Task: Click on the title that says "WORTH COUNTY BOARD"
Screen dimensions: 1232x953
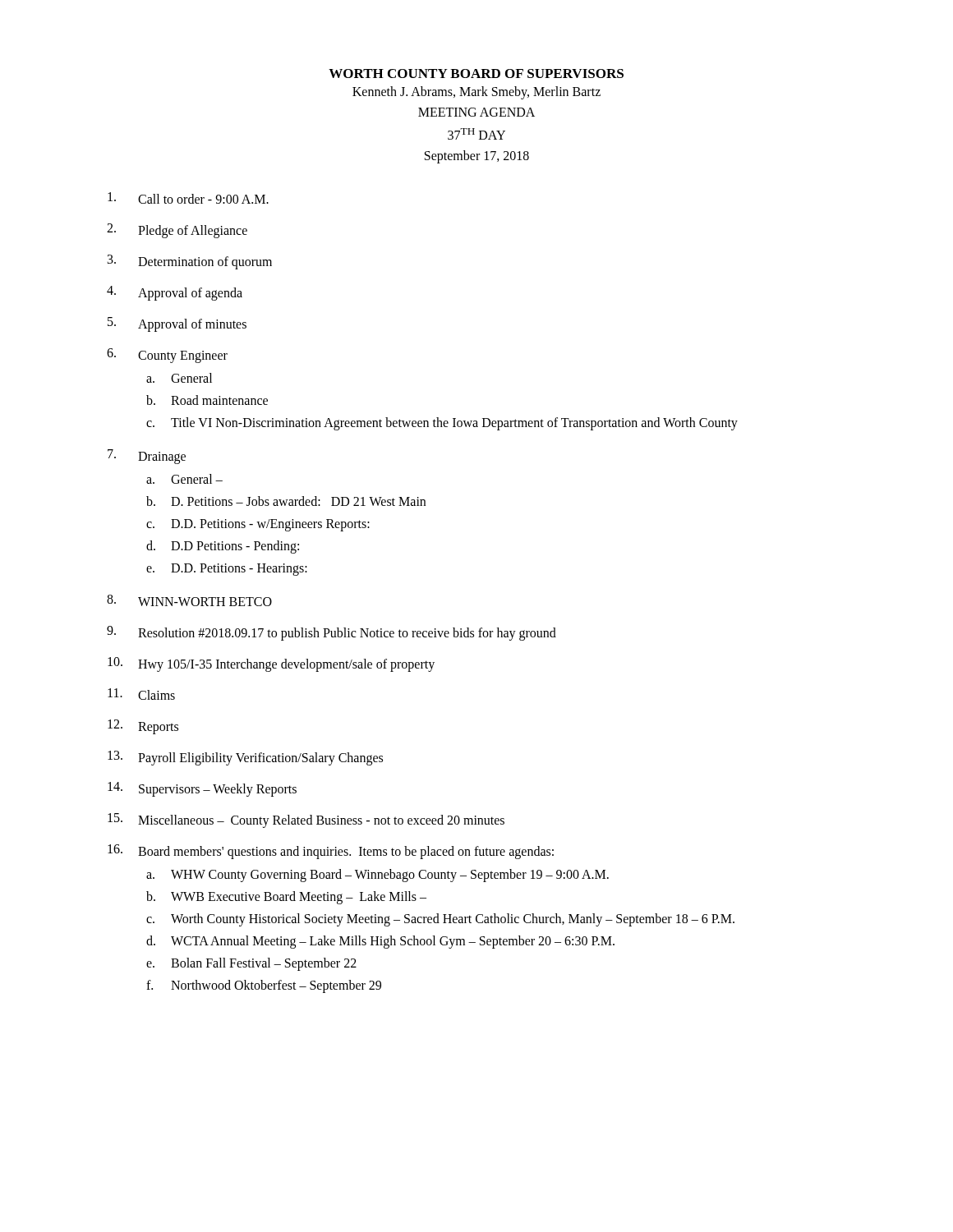Action: pyautogui.click(x=476, y=116)
